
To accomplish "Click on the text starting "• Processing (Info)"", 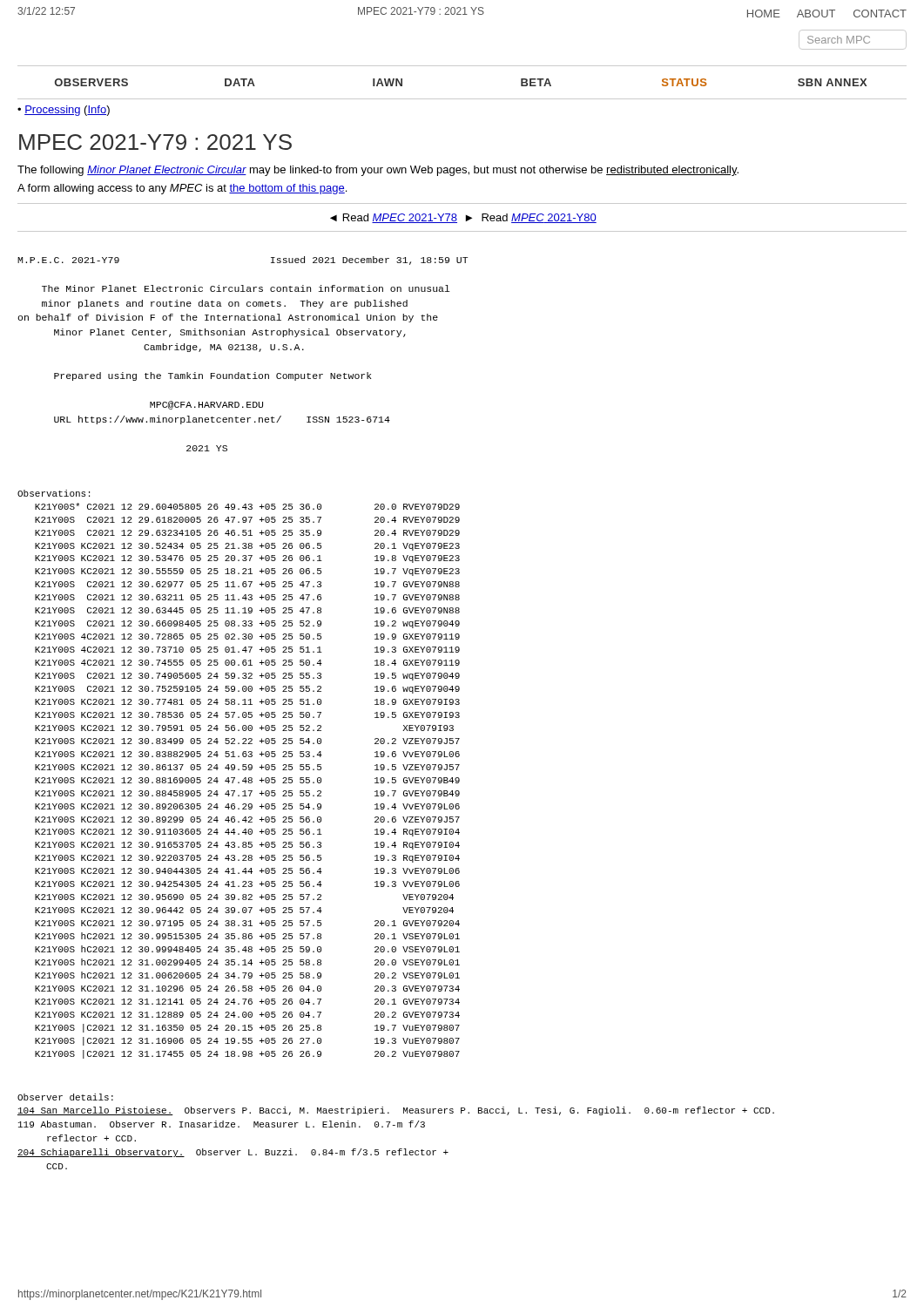I will pos(64,109).
